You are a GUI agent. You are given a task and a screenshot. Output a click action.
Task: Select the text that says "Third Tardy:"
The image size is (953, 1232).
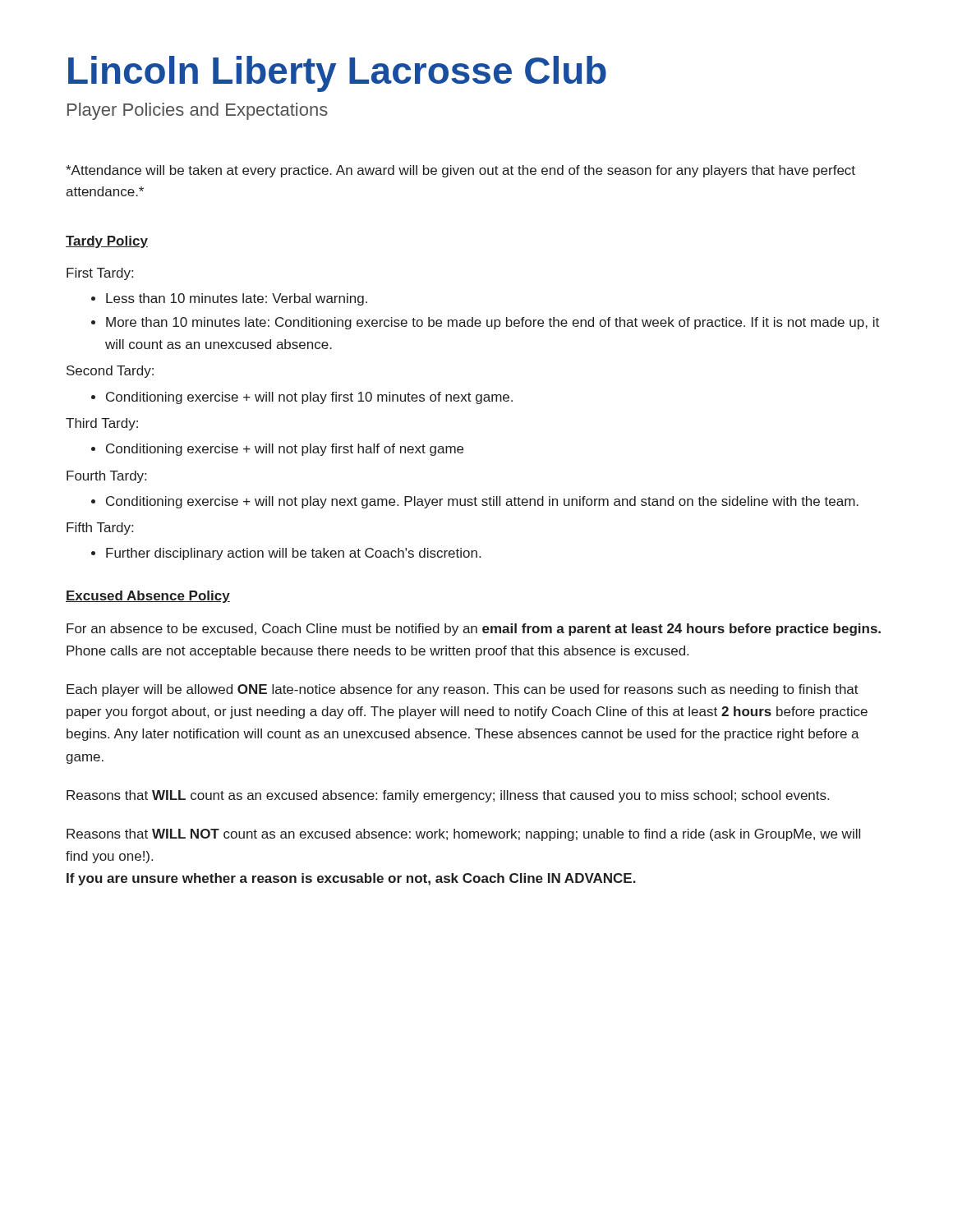pyautogui.click(x=102, y=424)
